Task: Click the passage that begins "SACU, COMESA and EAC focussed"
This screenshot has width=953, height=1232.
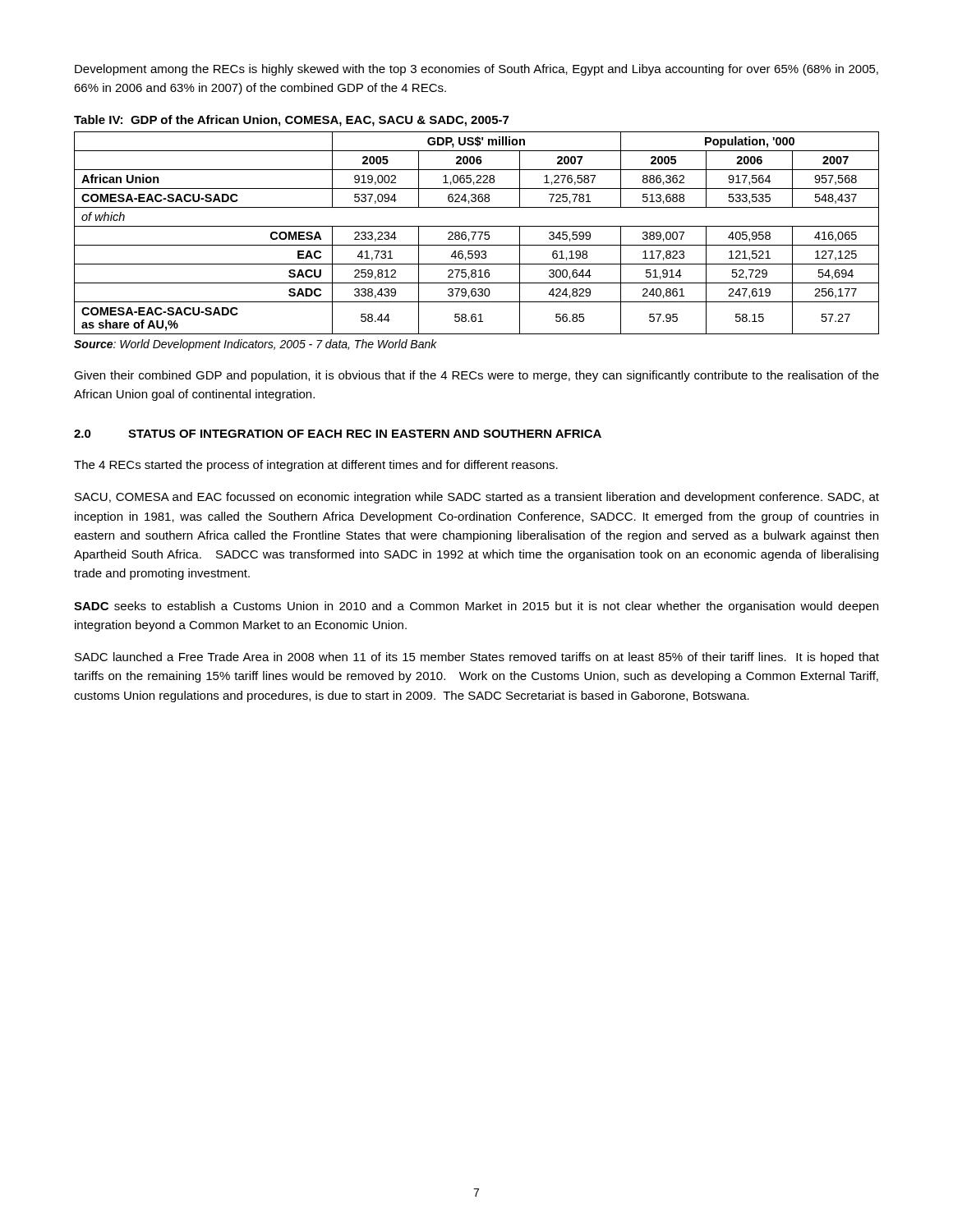Action: click(476, 535)
